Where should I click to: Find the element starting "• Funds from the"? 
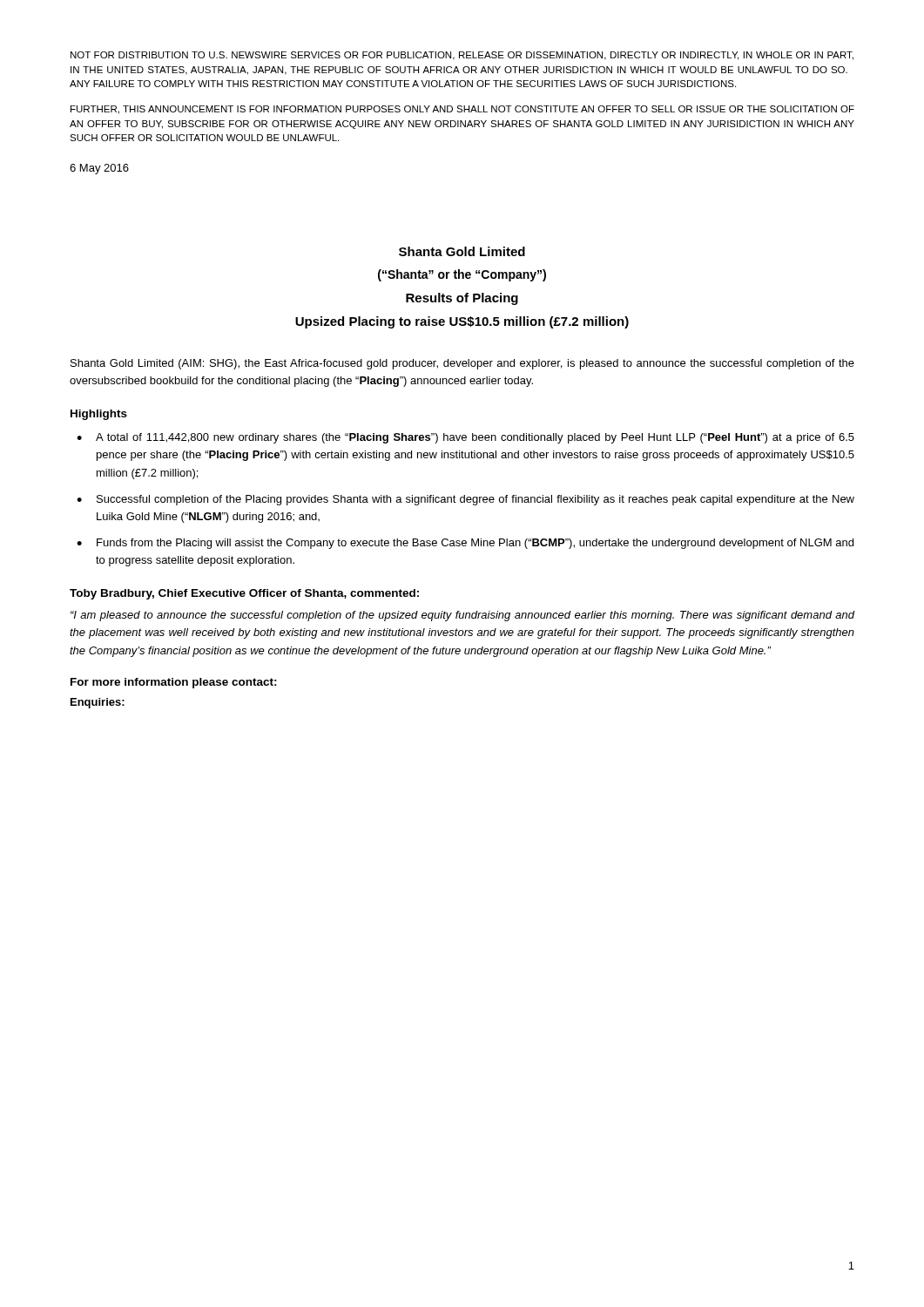(x=462, y=552)
